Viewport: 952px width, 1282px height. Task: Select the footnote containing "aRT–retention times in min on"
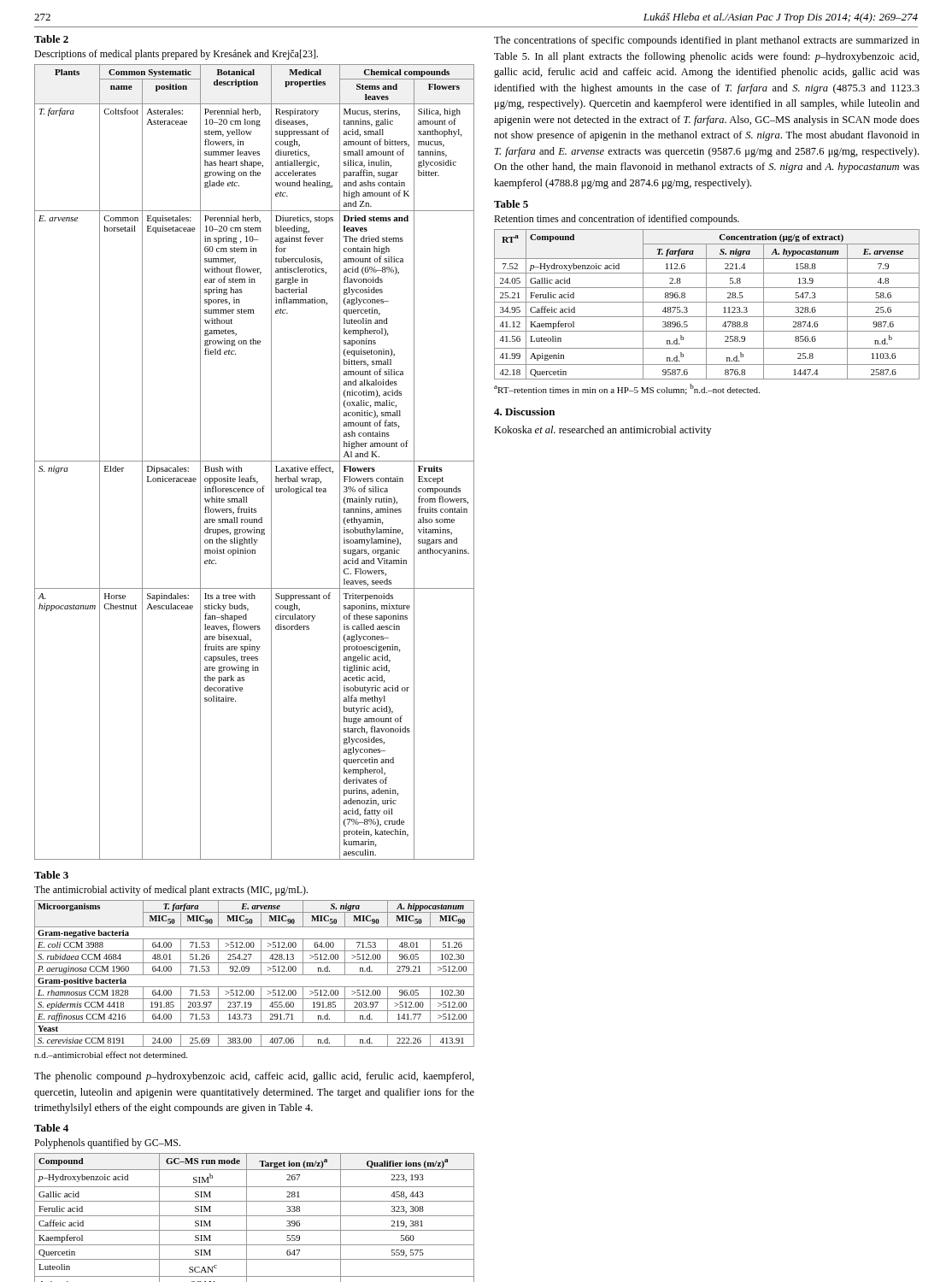627,389
